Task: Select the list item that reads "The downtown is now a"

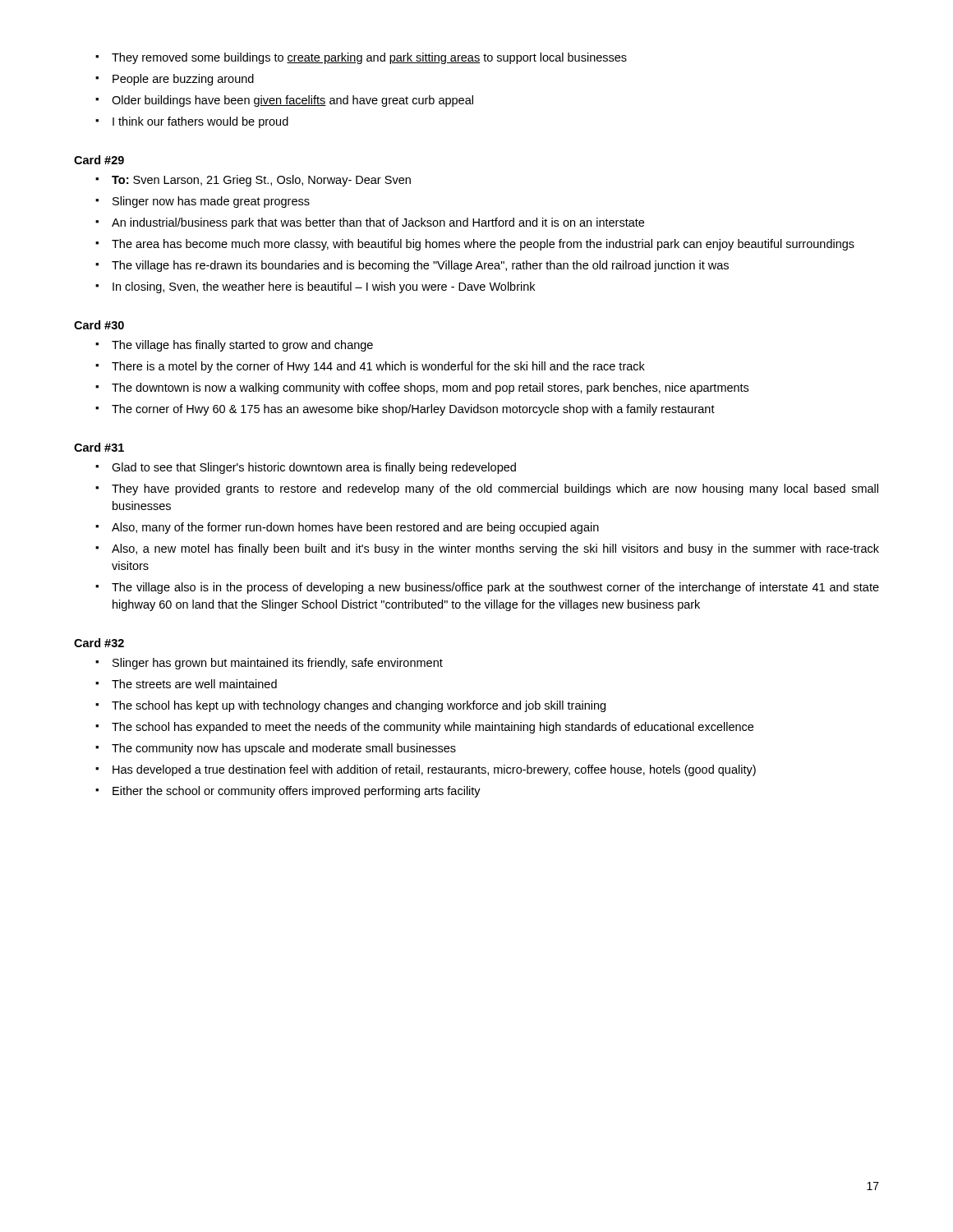Action: coord(430,388)
